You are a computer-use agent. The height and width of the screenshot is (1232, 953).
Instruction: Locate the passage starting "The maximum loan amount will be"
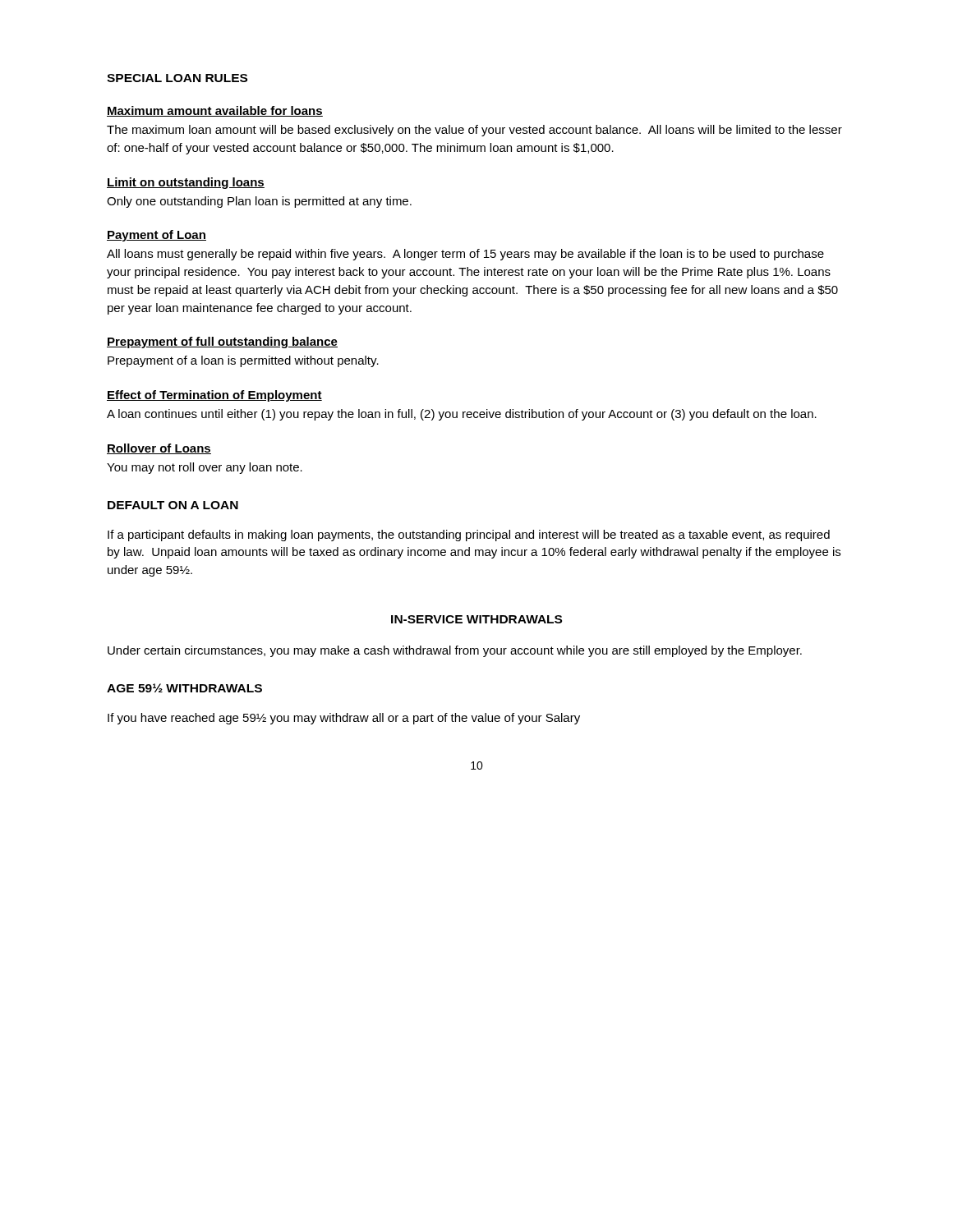[x=474, y=138]
